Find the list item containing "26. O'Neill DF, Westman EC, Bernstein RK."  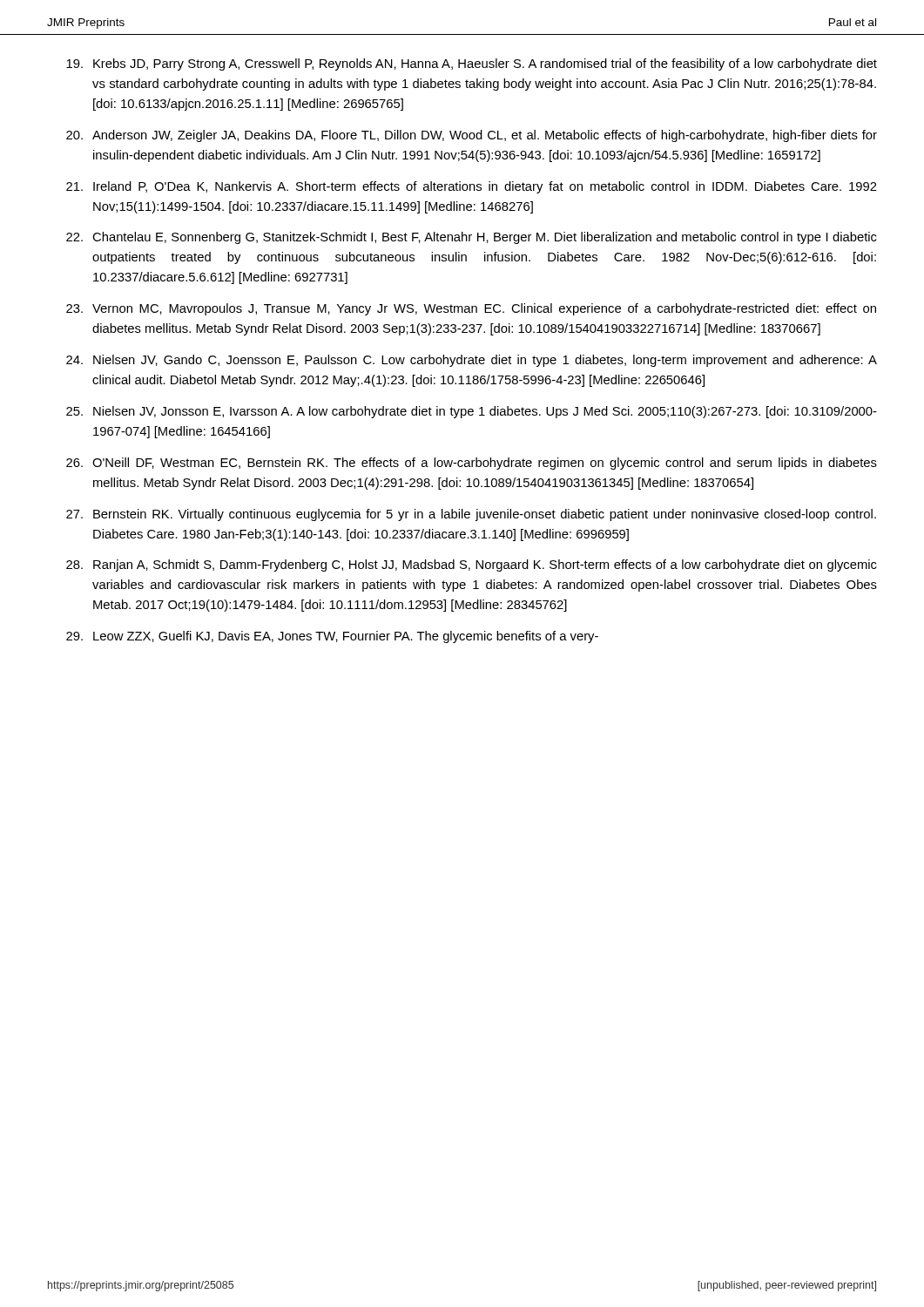pyautogui.click(x=462, y=473)
